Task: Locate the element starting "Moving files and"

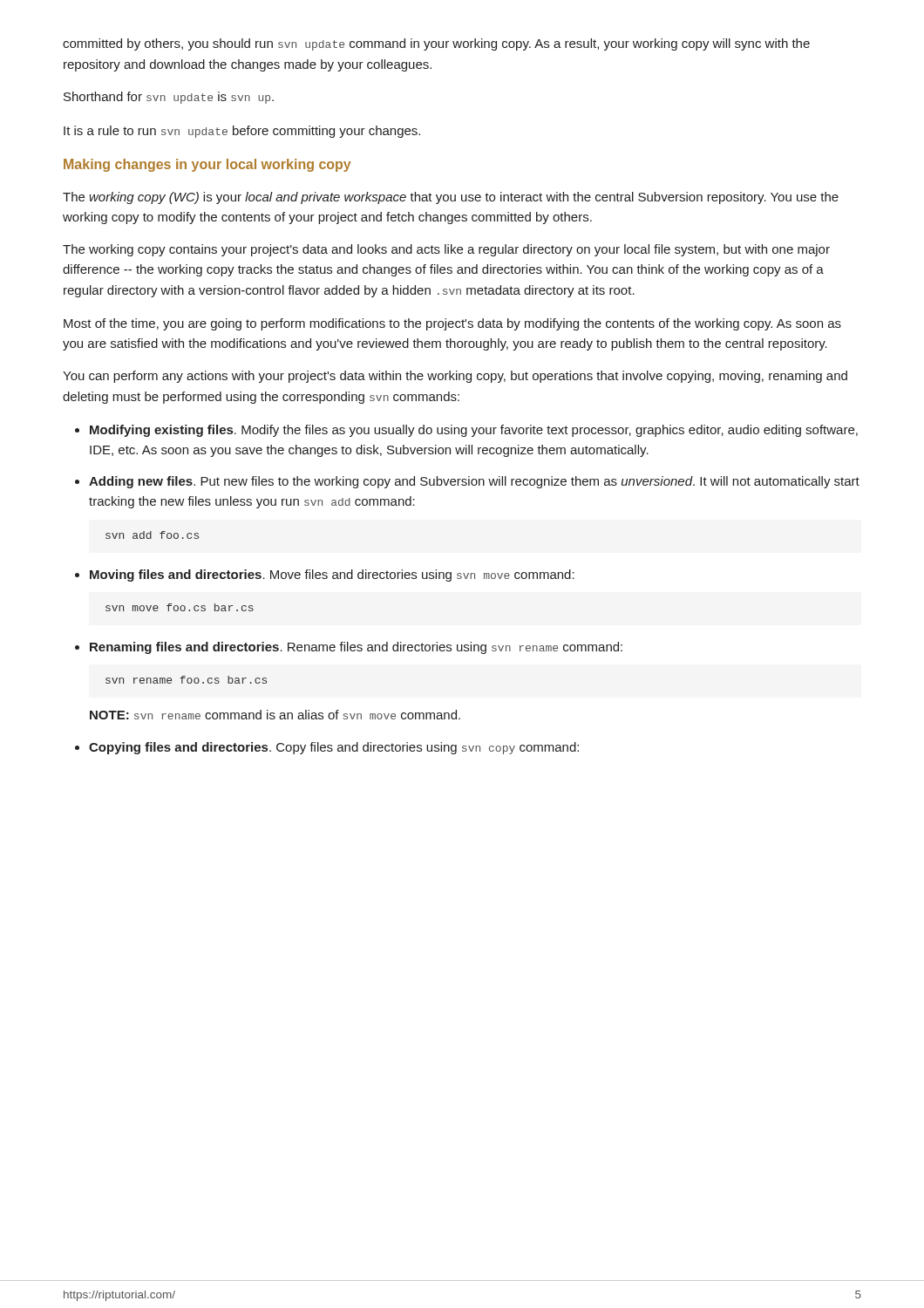Action: tap(332, 576)
